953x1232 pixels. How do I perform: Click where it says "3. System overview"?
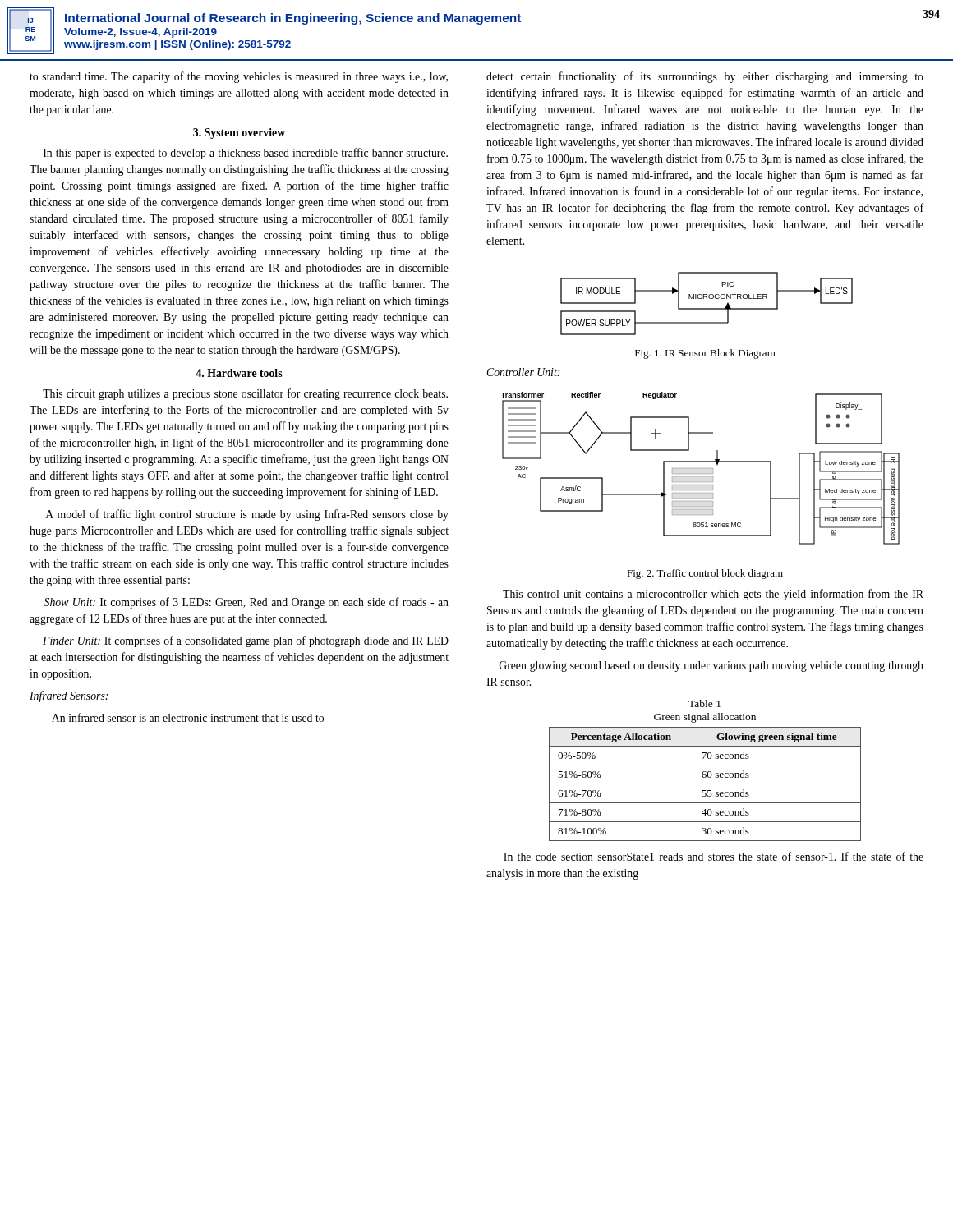pyautogui.click(x=239, y=133)
